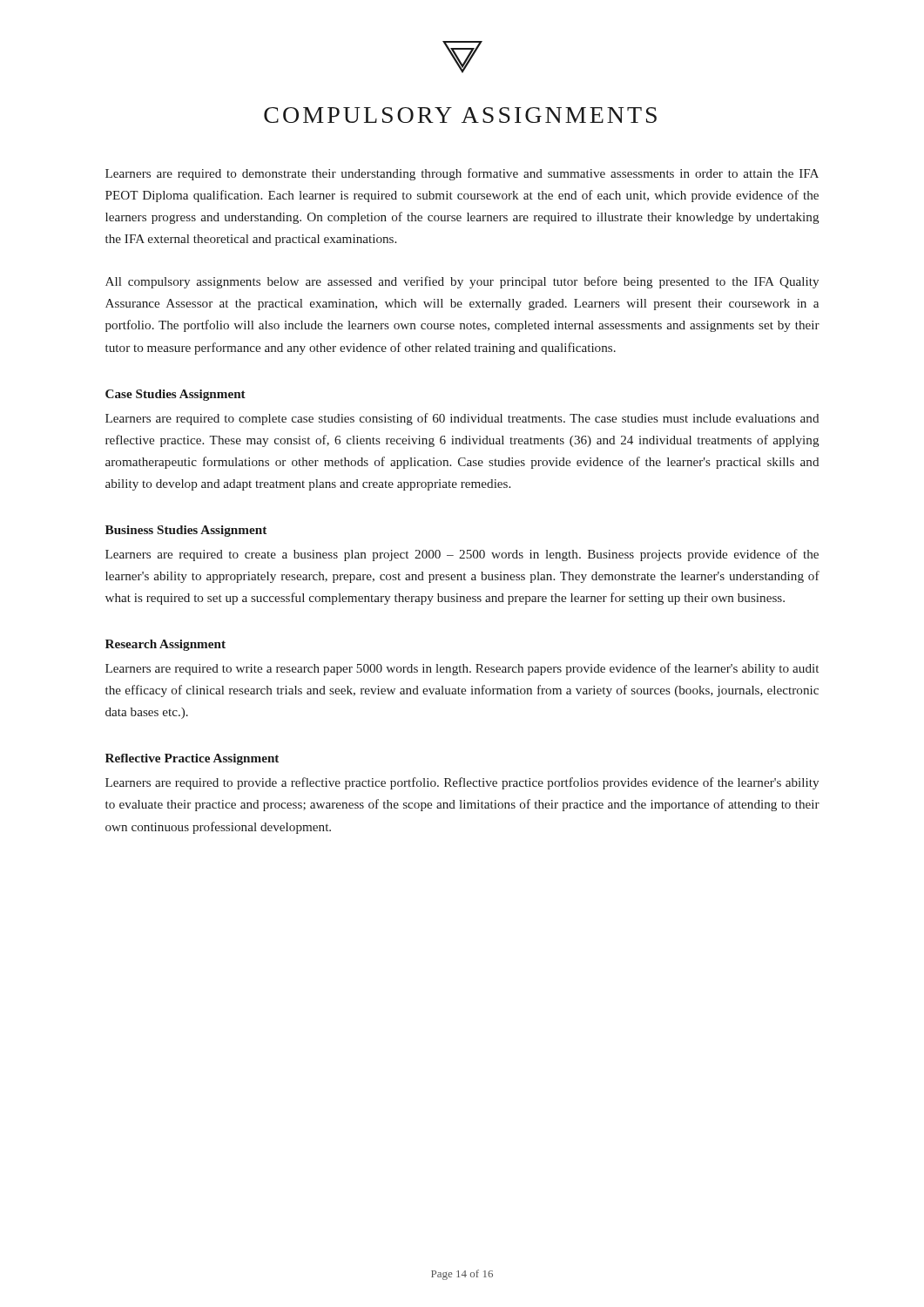The height and width of the screenshot is (1307, 924).
Task: Click on the element starting "Learners are required to complete case studies consisting"
Action: (x=462, y=450)
